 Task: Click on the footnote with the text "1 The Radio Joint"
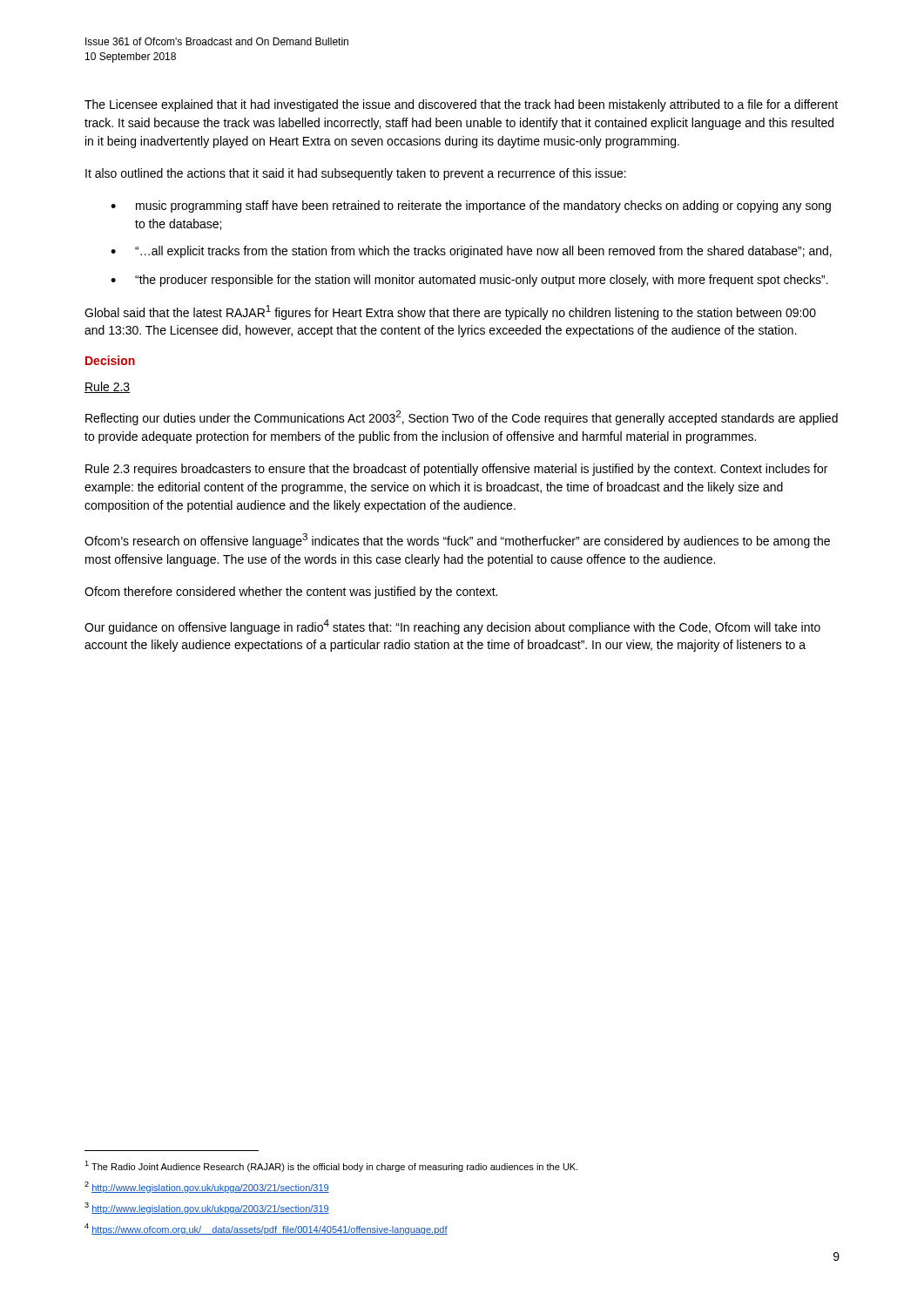click(x=331, y=1165)
